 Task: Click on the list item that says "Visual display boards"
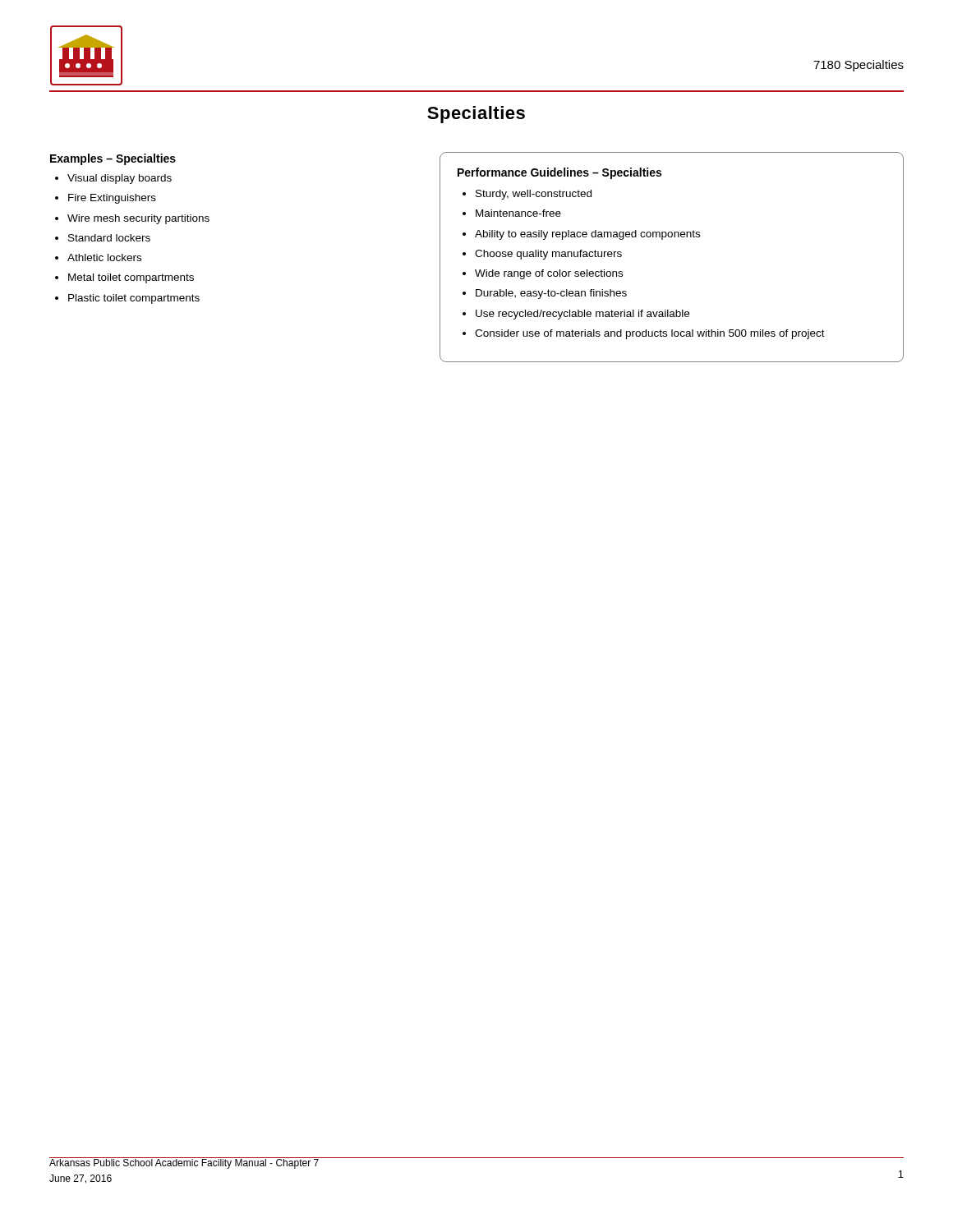point(120,178)
